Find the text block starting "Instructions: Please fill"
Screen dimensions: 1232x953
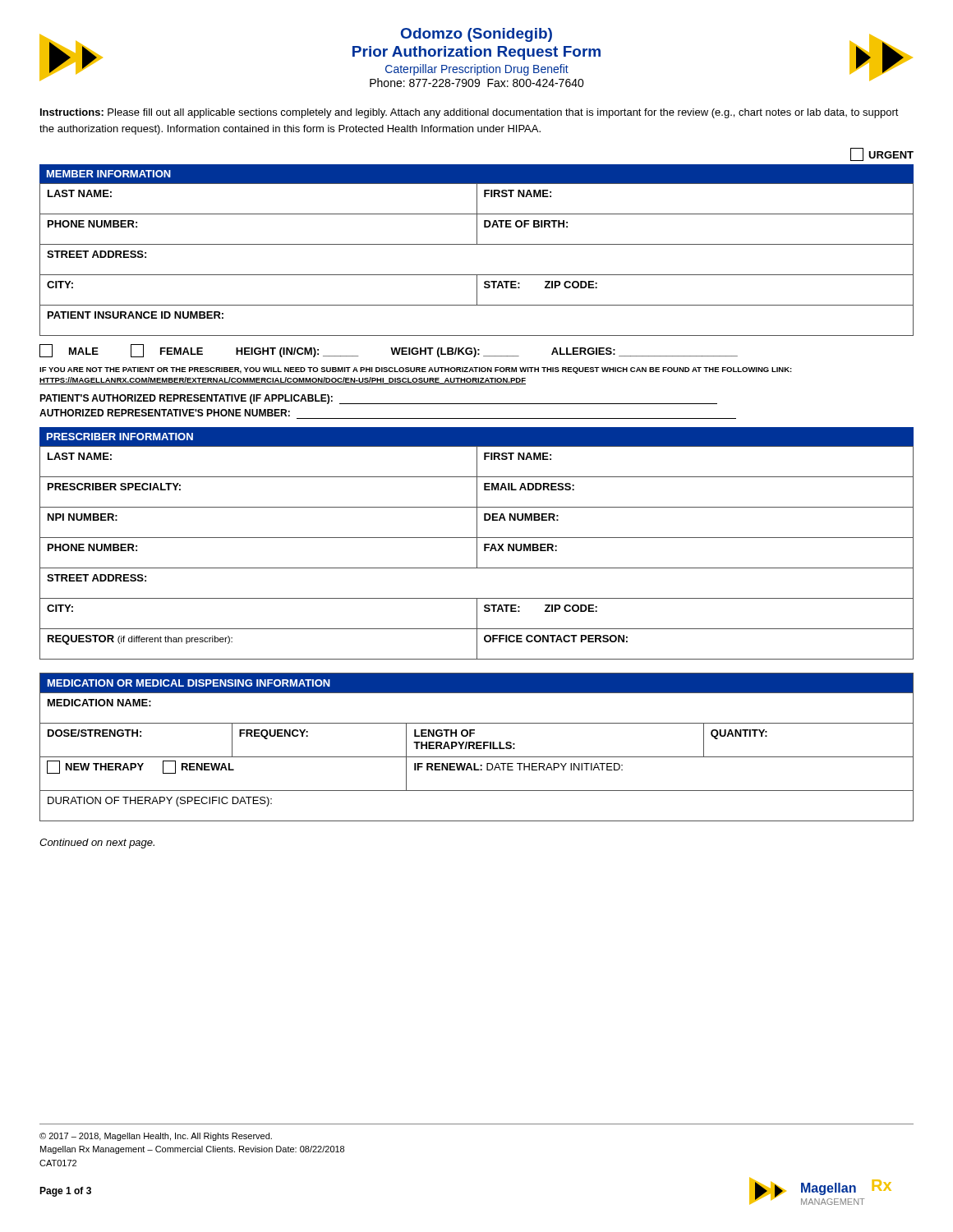tap(469, 120)
